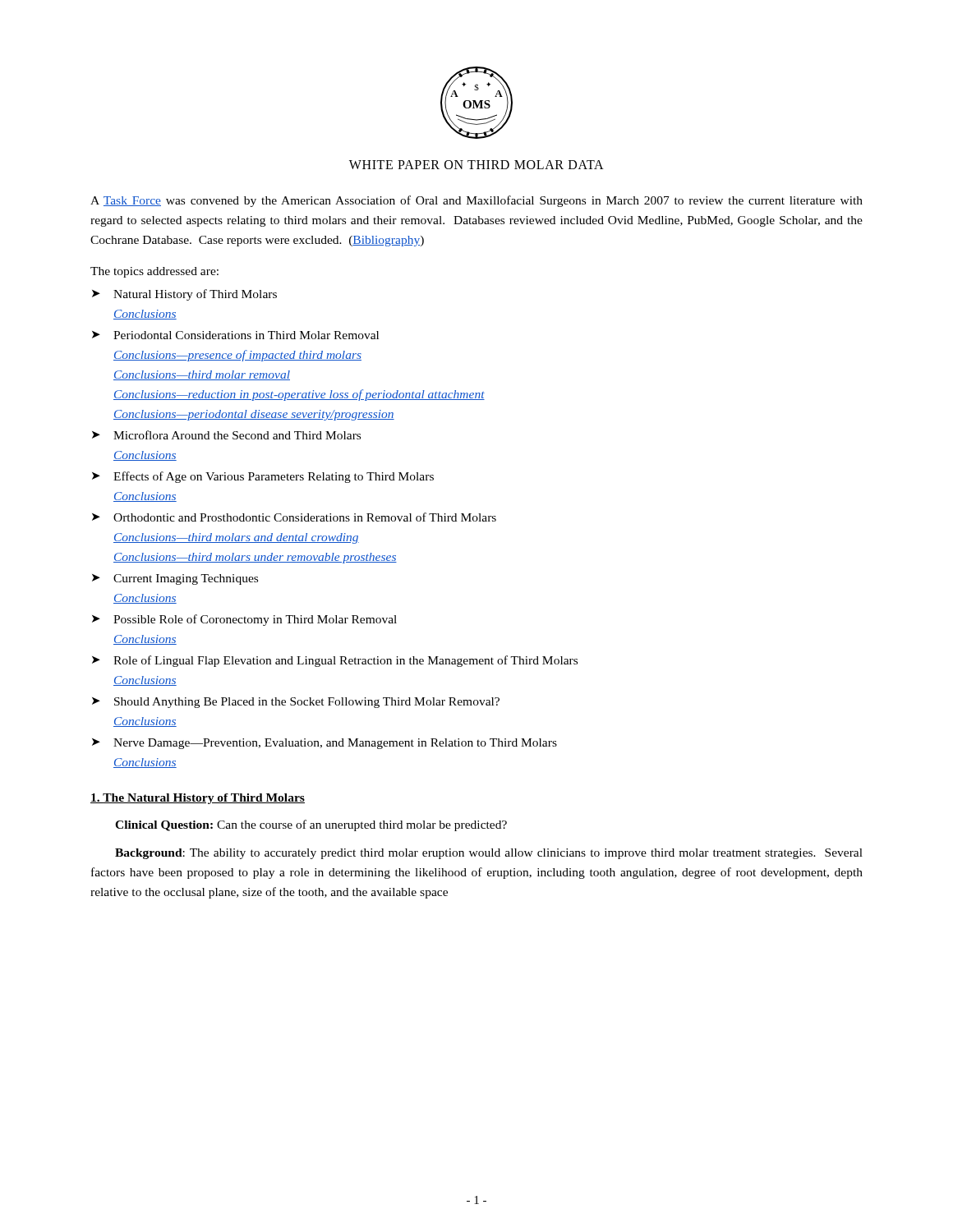
Task: Find the block on this page that starts "➤ Microflora Around the Second and"
Action: pos(226,435)
